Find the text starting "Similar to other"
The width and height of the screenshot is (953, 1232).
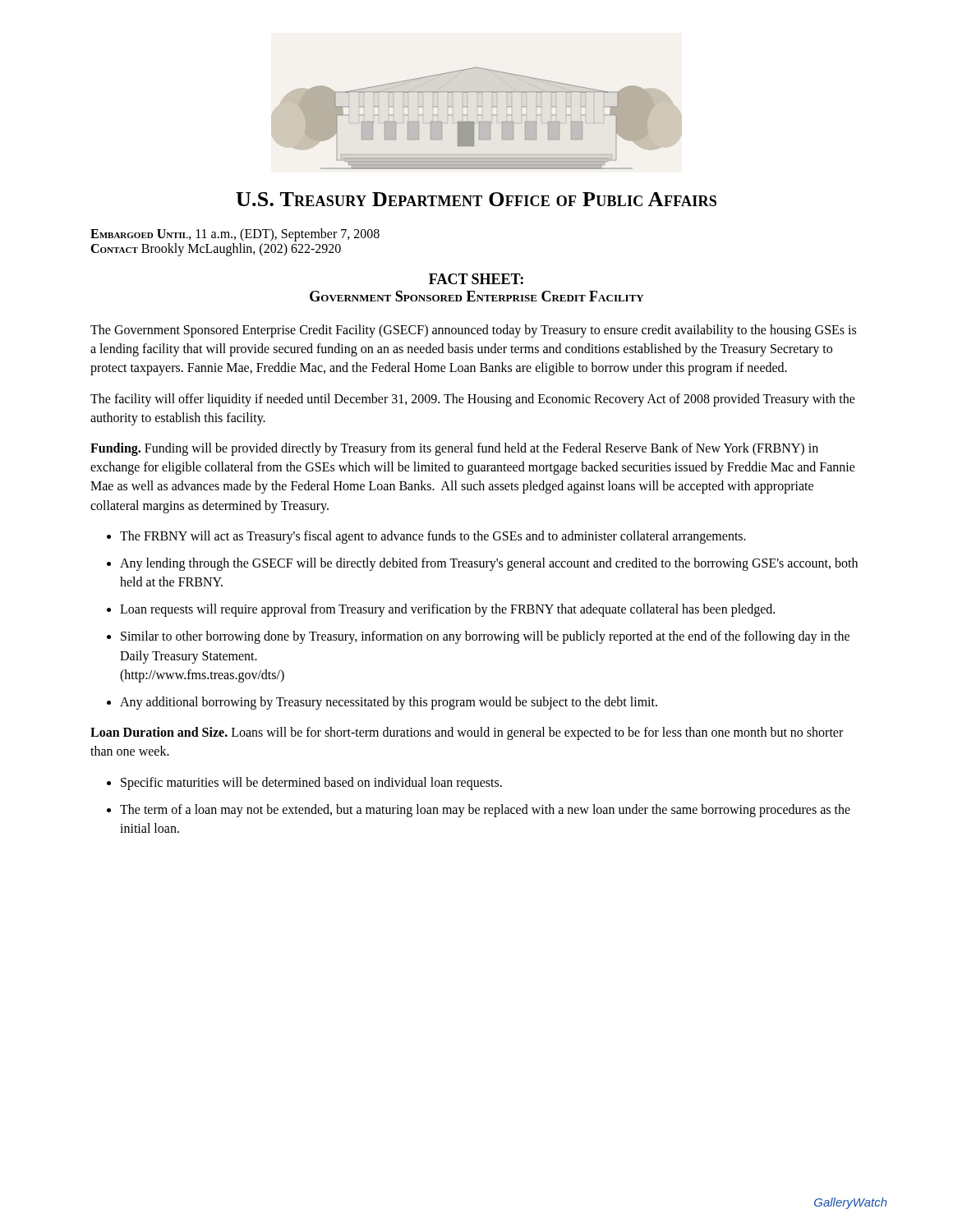(485, 637)
